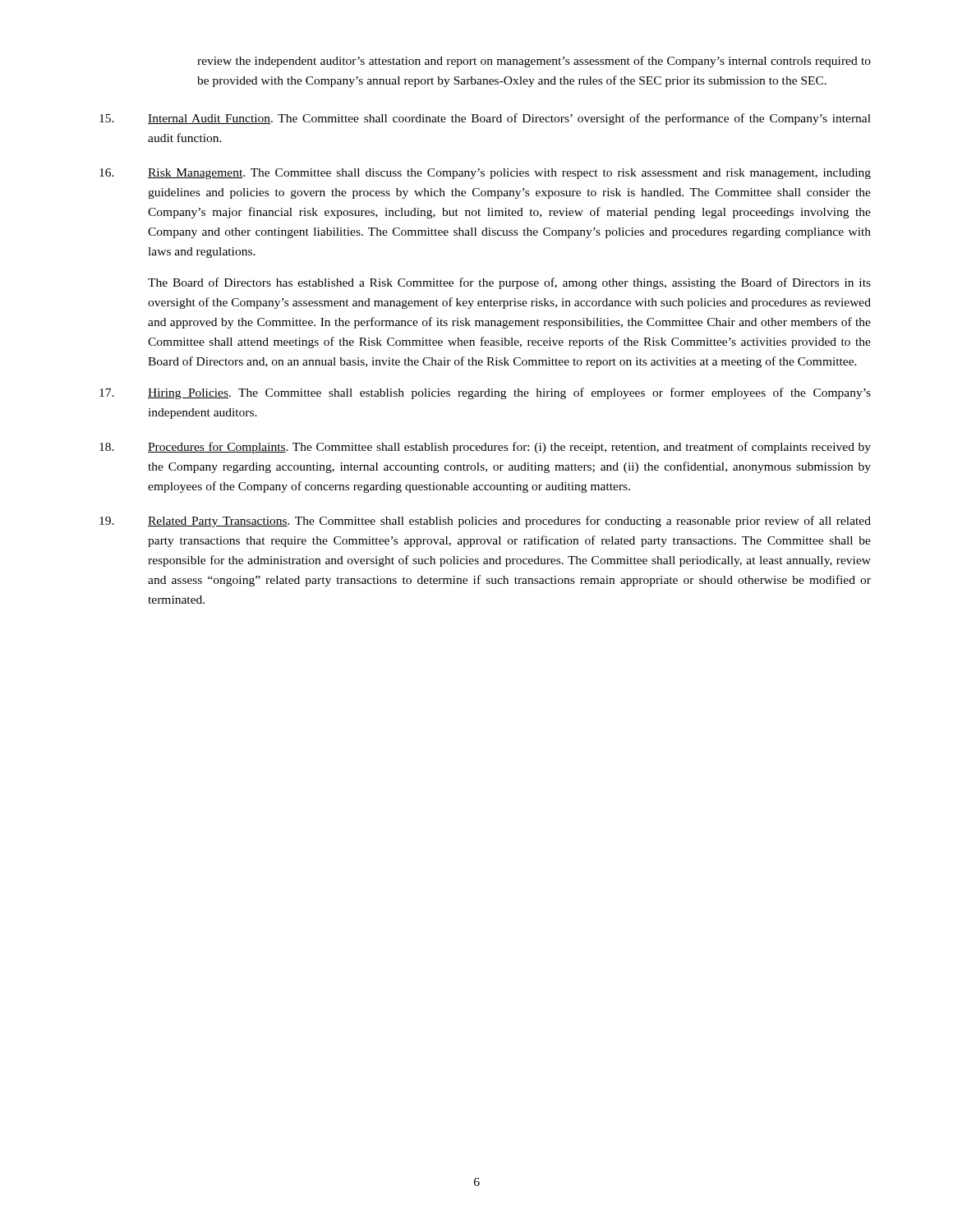953x1232 pixels.
Task: Locate the text starting "16. Risk Management. The Committee shall"
Action: (x=485, y=212)
